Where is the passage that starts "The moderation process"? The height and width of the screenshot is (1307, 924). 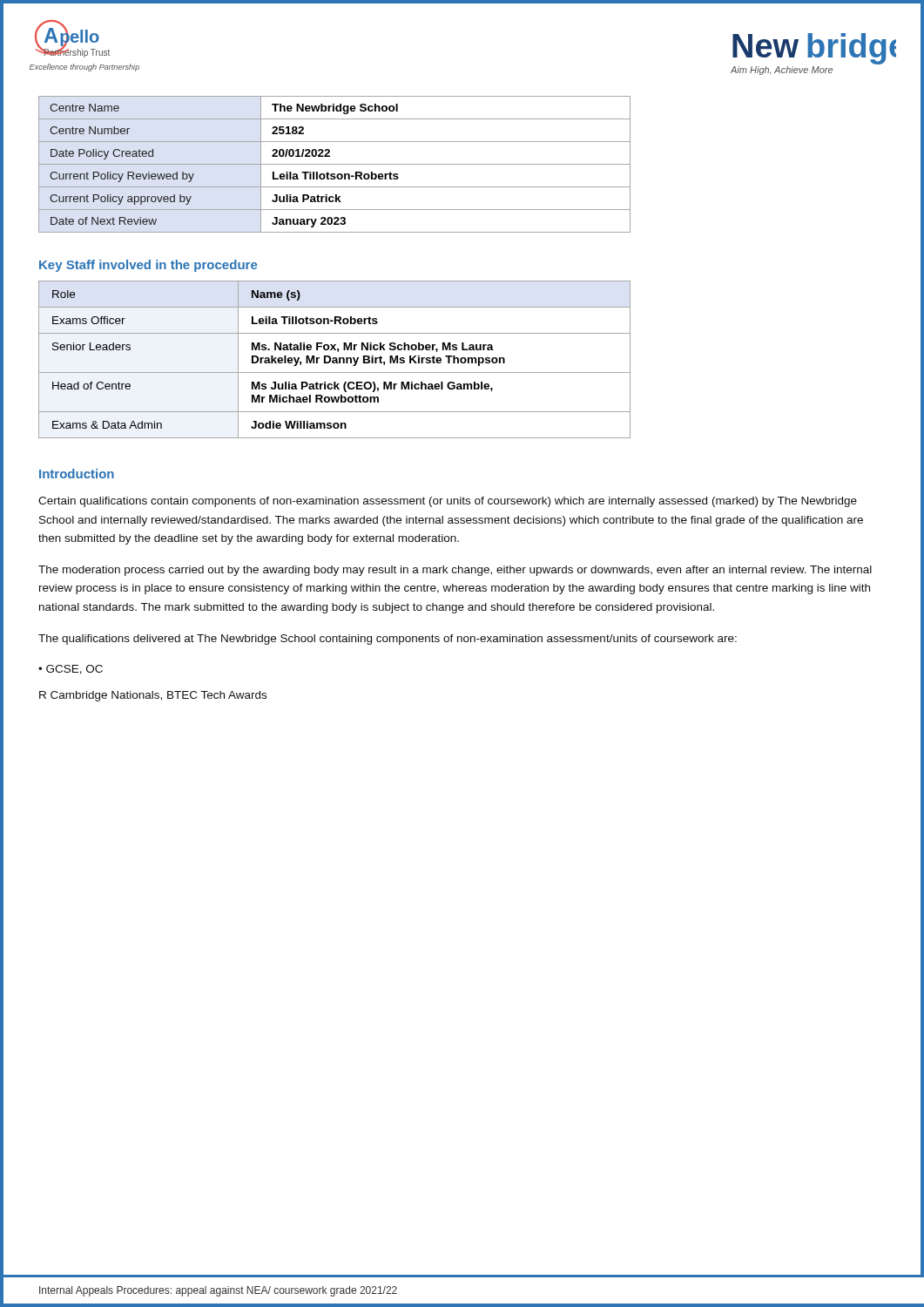pos(455,588)
